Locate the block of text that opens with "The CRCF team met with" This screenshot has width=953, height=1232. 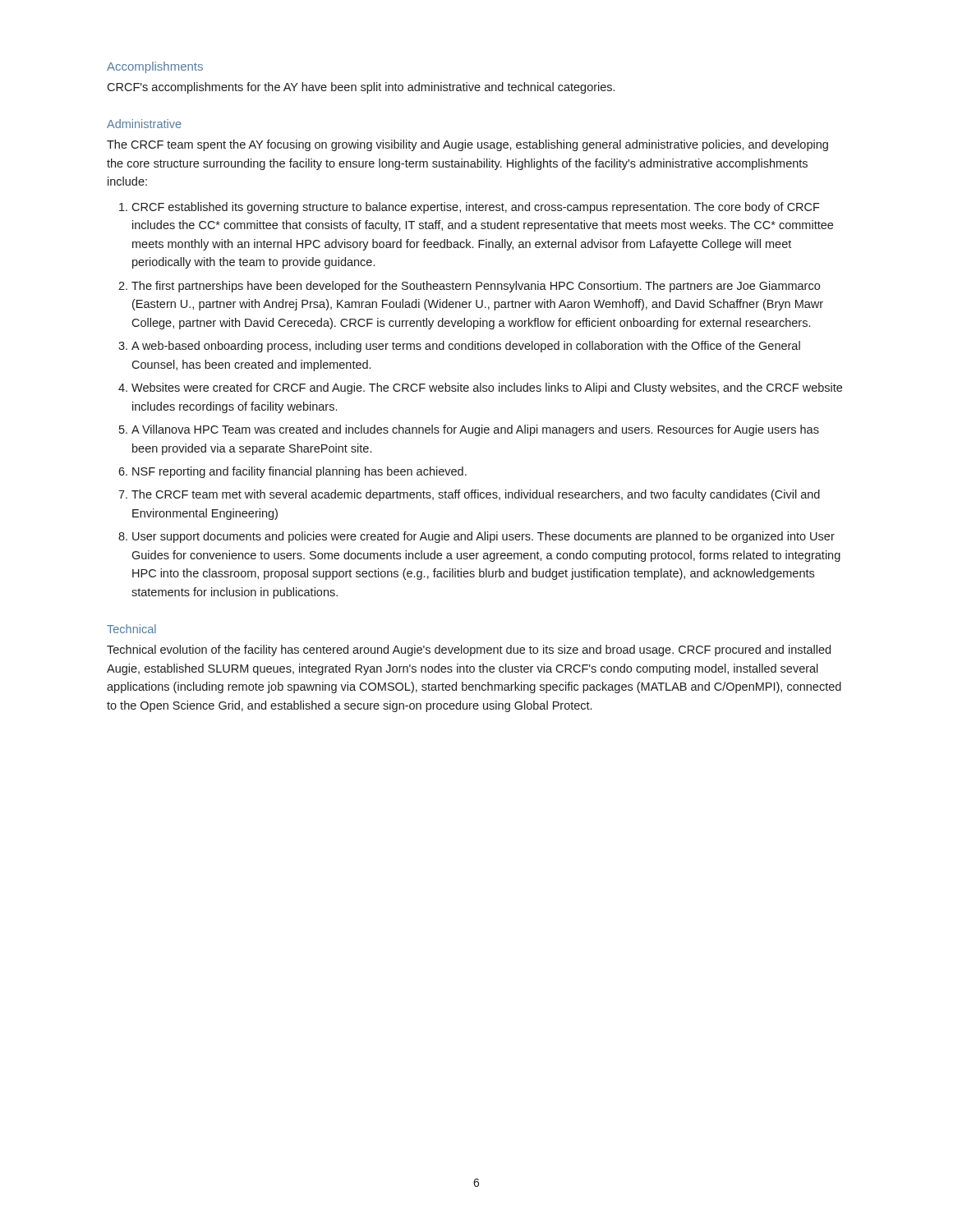489,504
